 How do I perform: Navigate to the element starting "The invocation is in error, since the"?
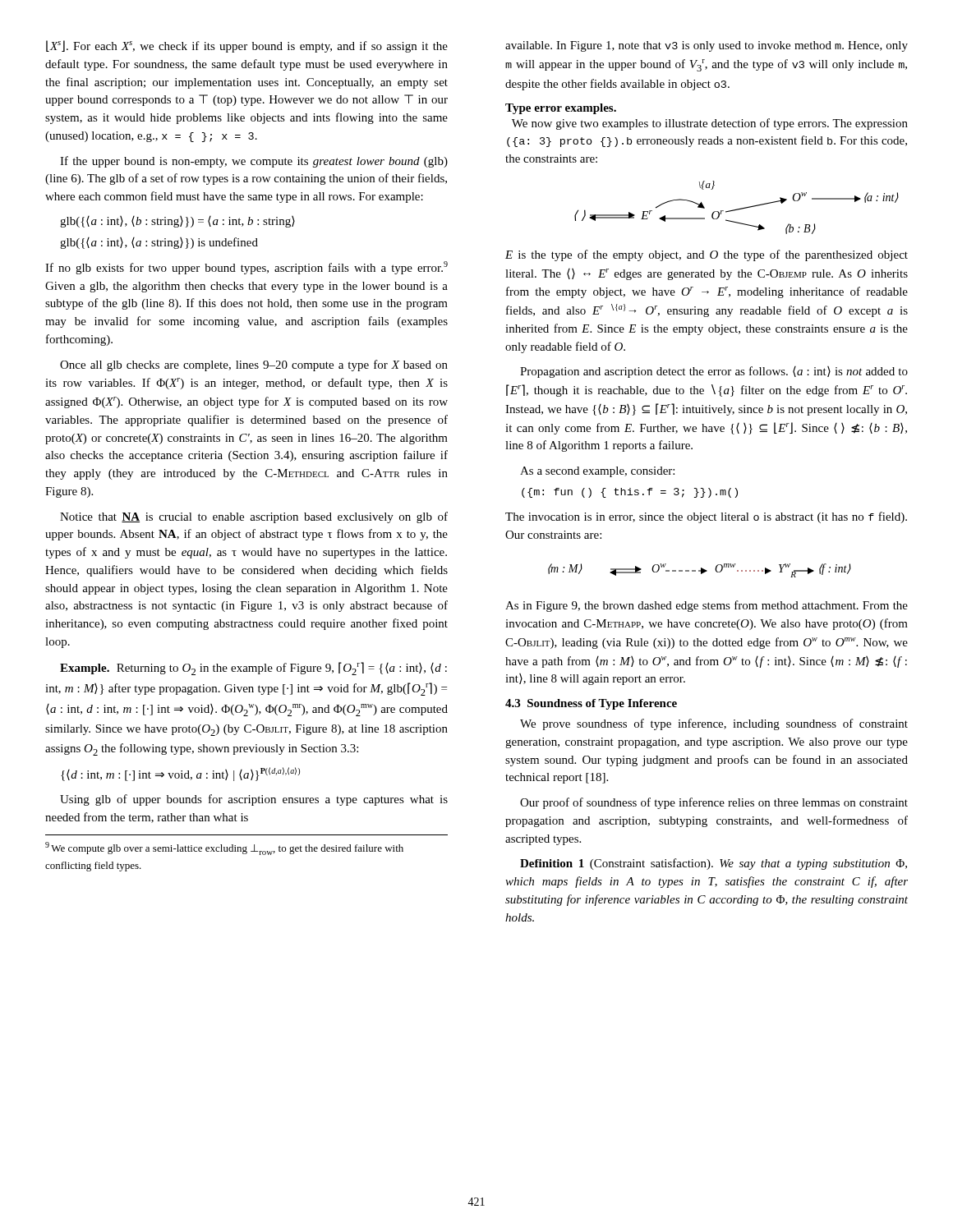707,526
